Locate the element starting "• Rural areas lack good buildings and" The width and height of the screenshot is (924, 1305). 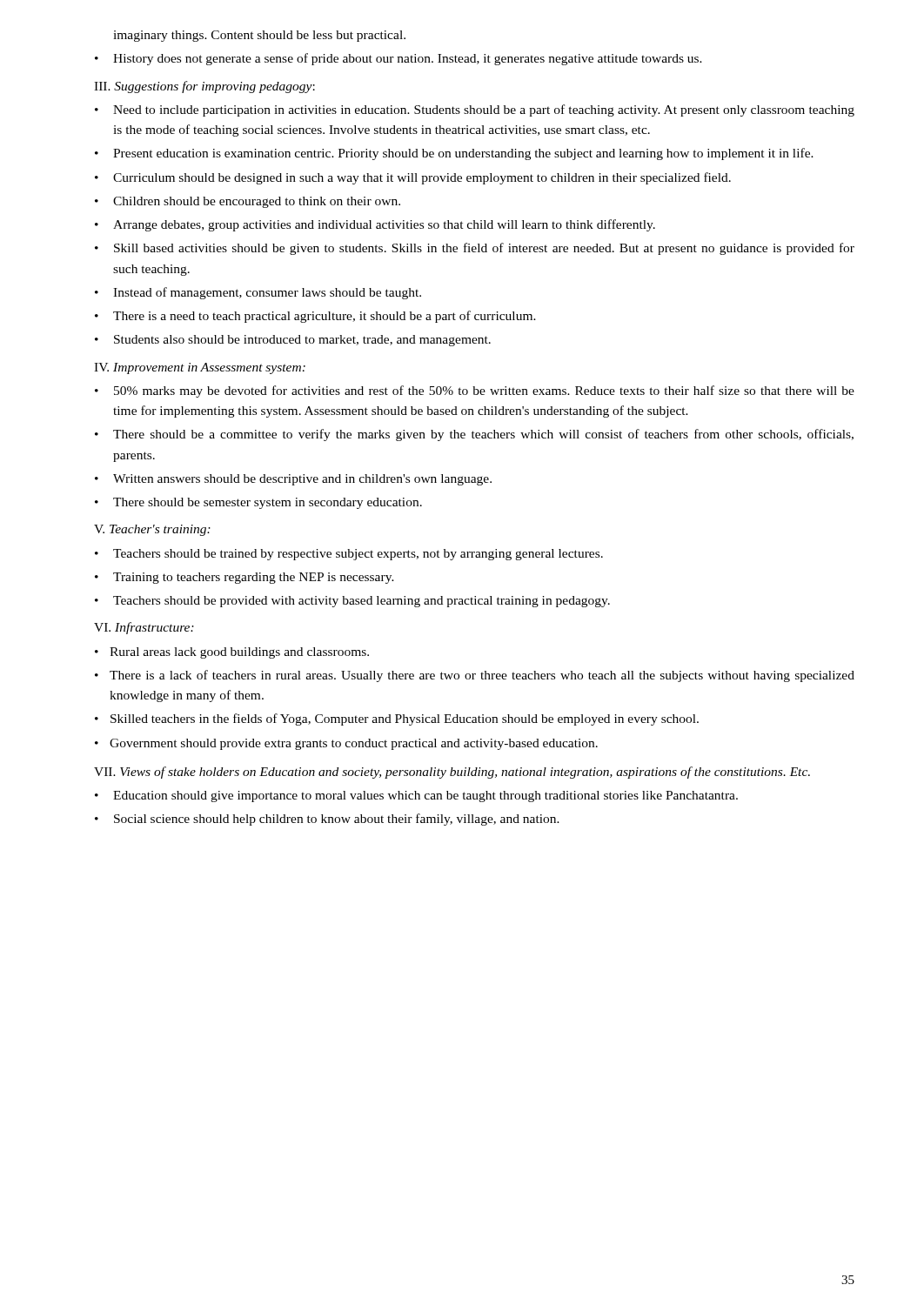coord(232,653)
